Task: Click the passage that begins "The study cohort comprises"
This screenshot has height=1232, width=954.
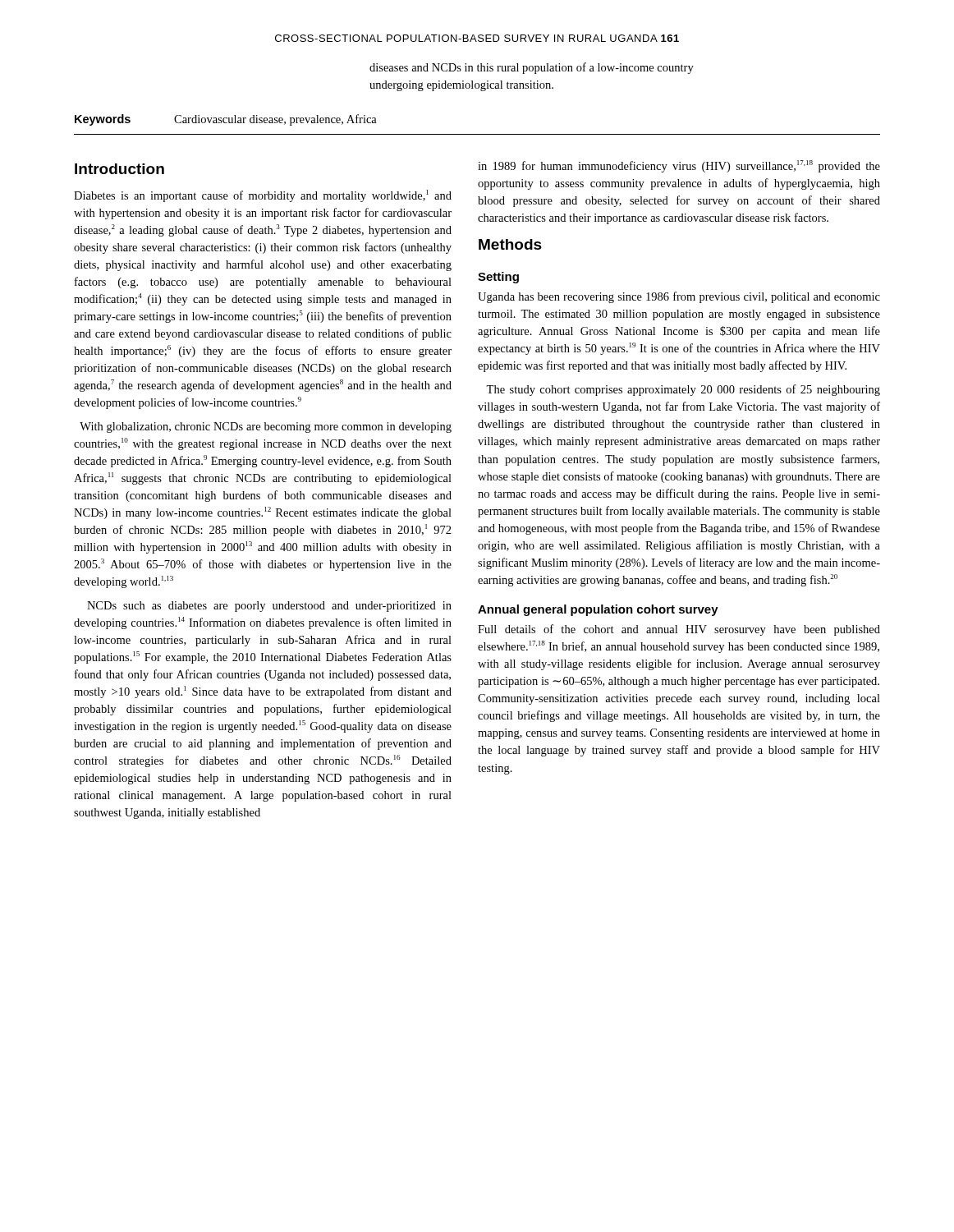Action: [679, 485]
